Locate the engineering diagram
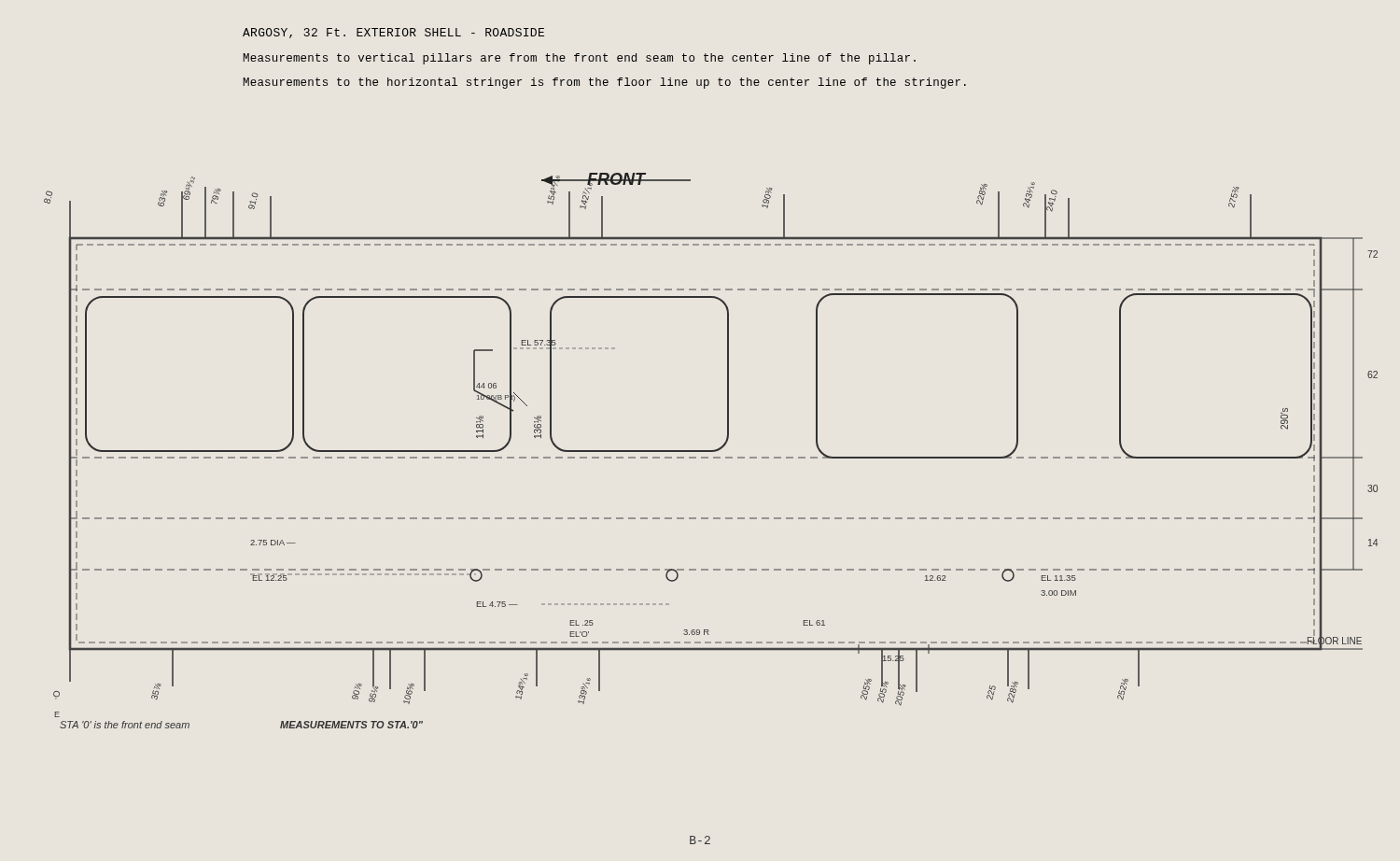 [x=700, y=476]
